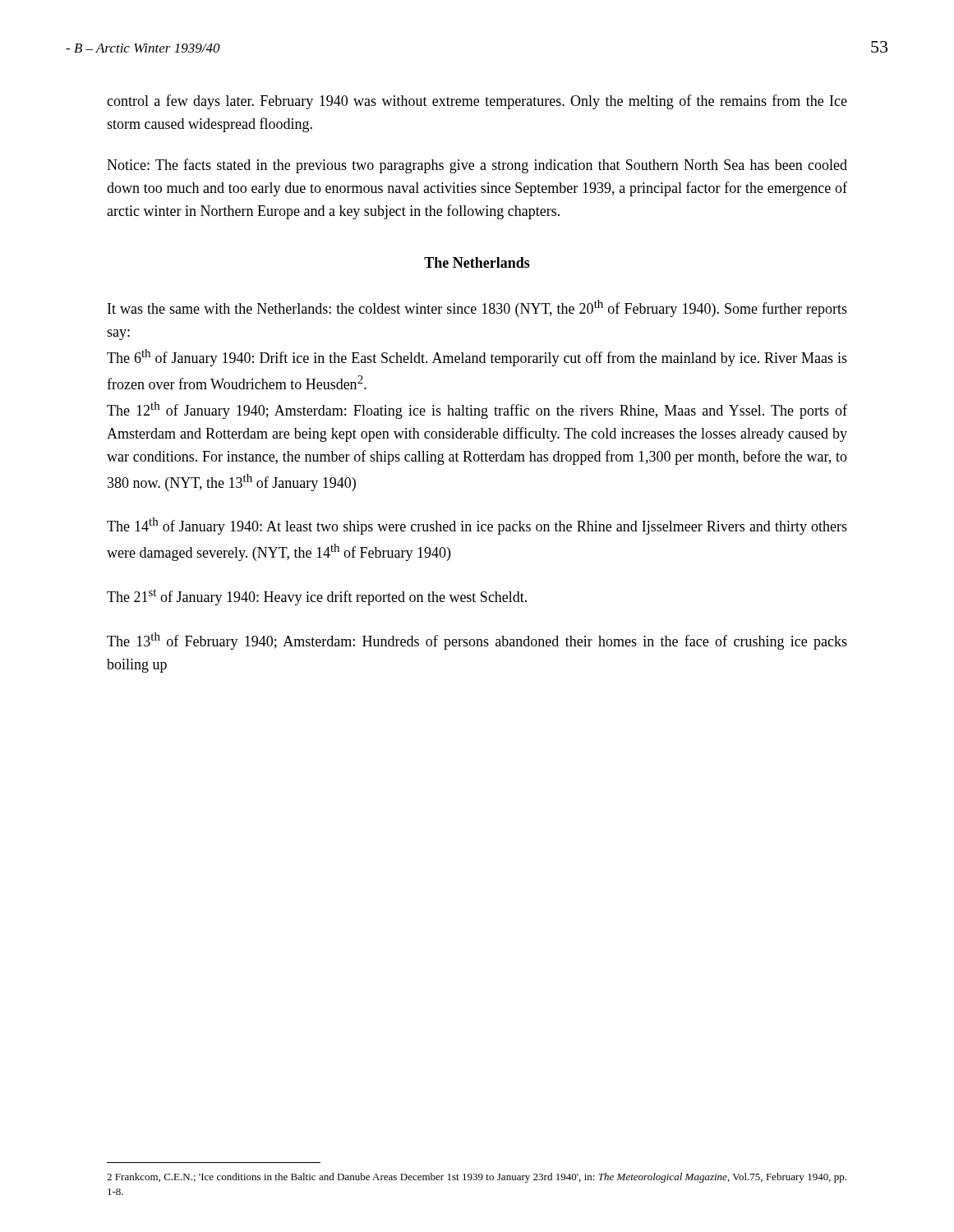Find the block on this page that starts "The 14th of January 1940:"

(x=477, y=539)
